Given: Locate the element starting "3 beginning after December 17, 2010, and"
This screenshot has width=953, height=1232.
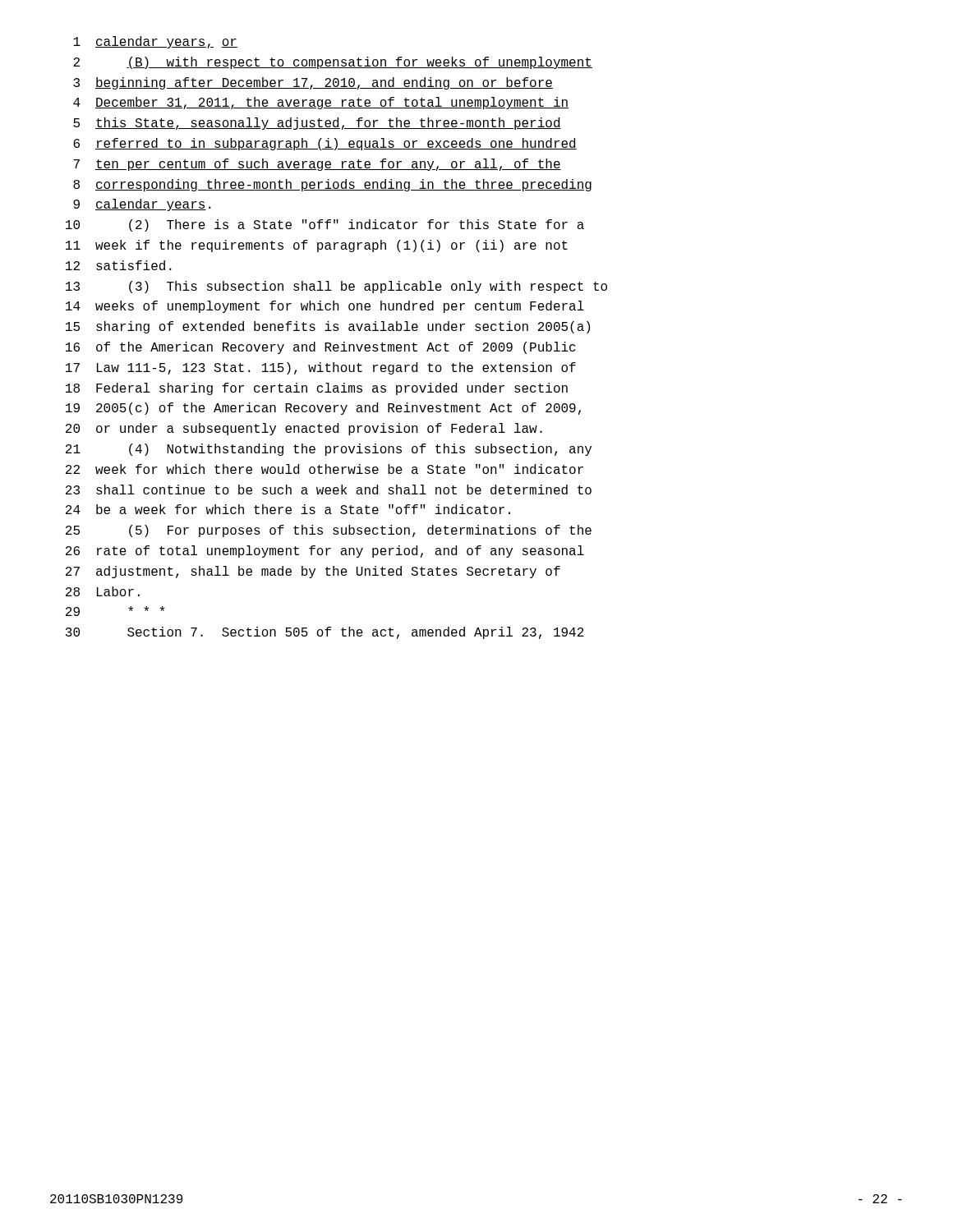Looking at the screenshot, I should click(305, 84).
